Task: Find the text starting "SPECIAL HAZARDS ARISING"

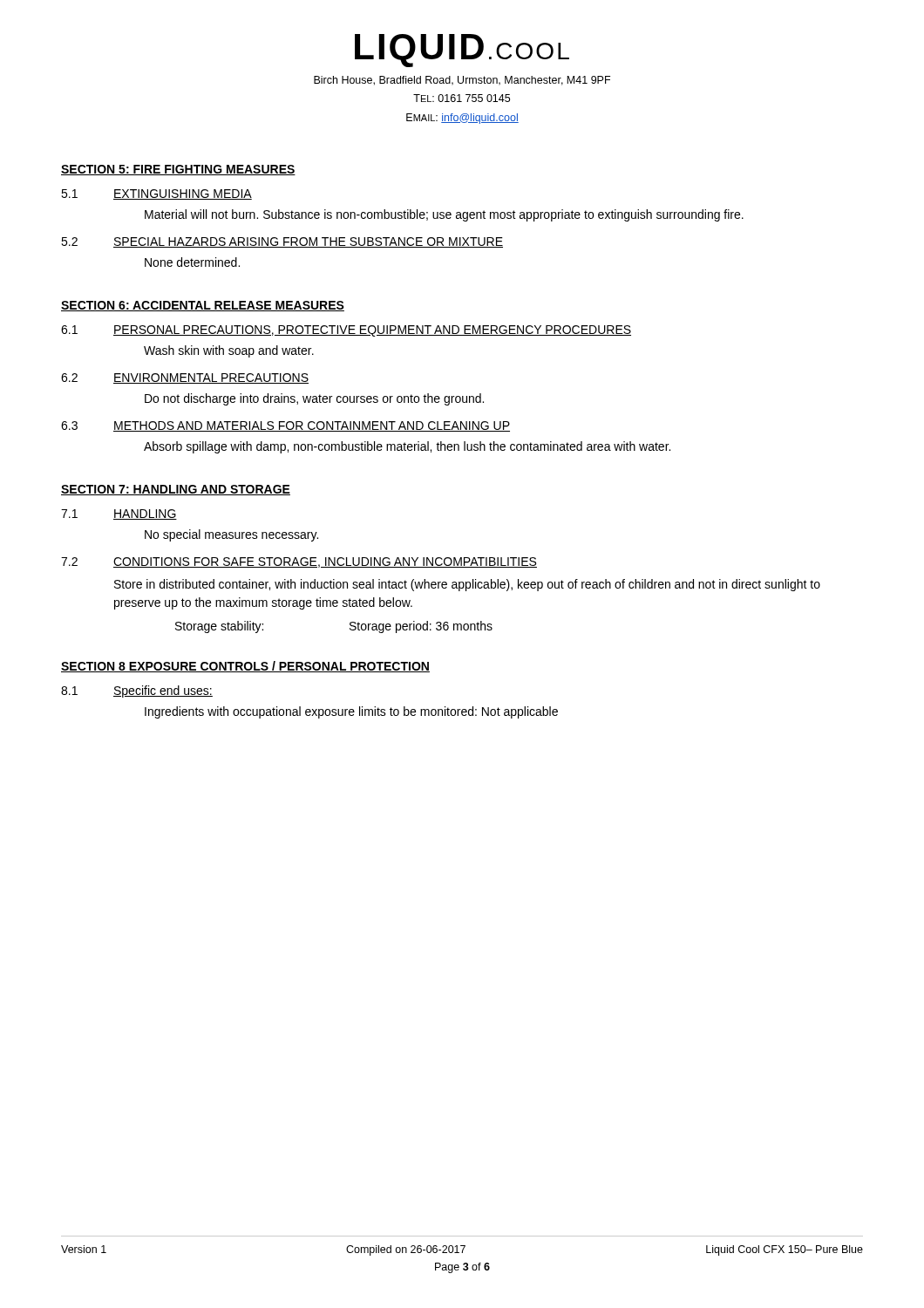Action: [x=308, y=241]
